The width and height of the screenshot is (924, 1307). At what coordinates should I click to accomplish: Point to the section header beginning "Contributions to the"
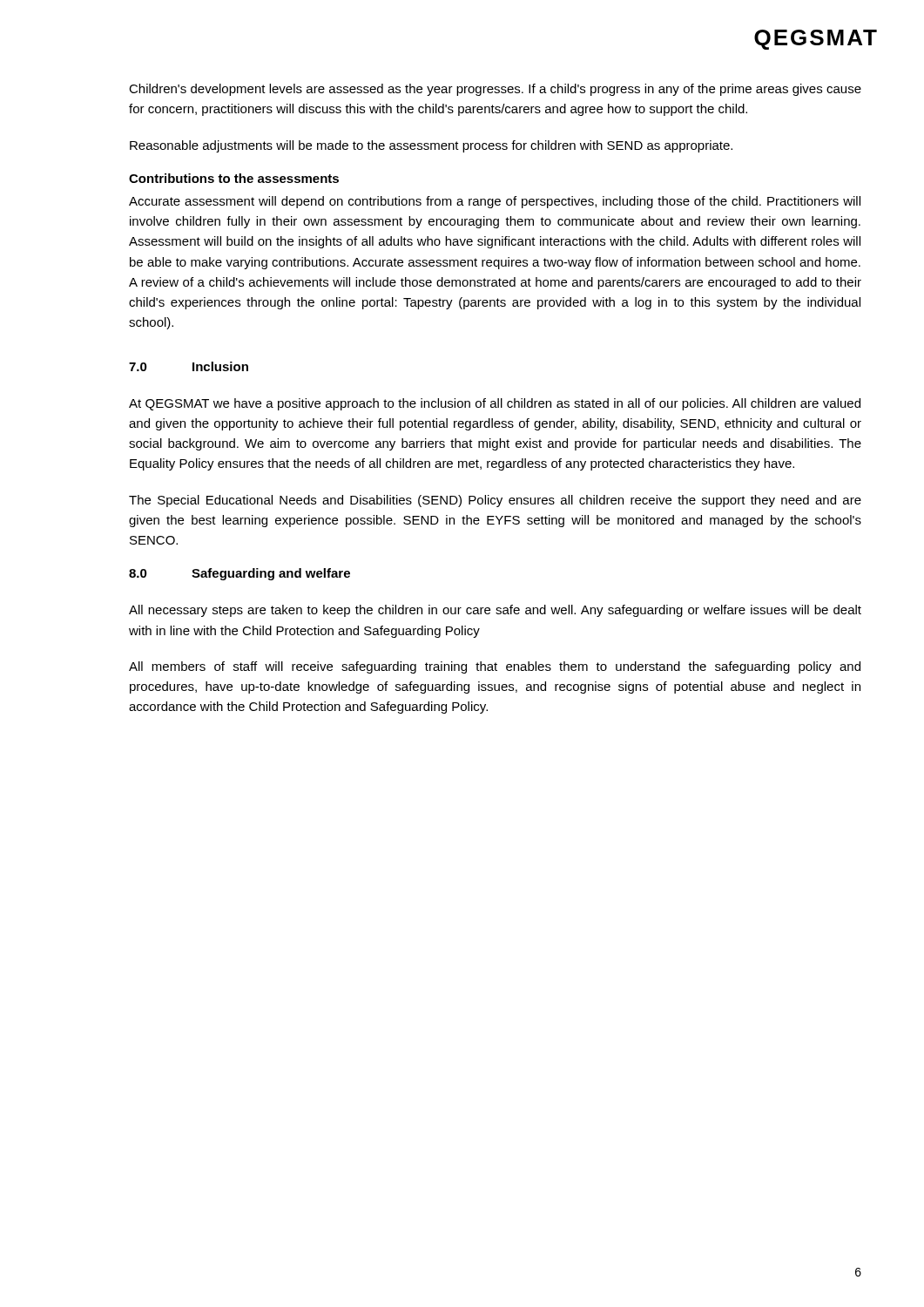coord(234,178)
